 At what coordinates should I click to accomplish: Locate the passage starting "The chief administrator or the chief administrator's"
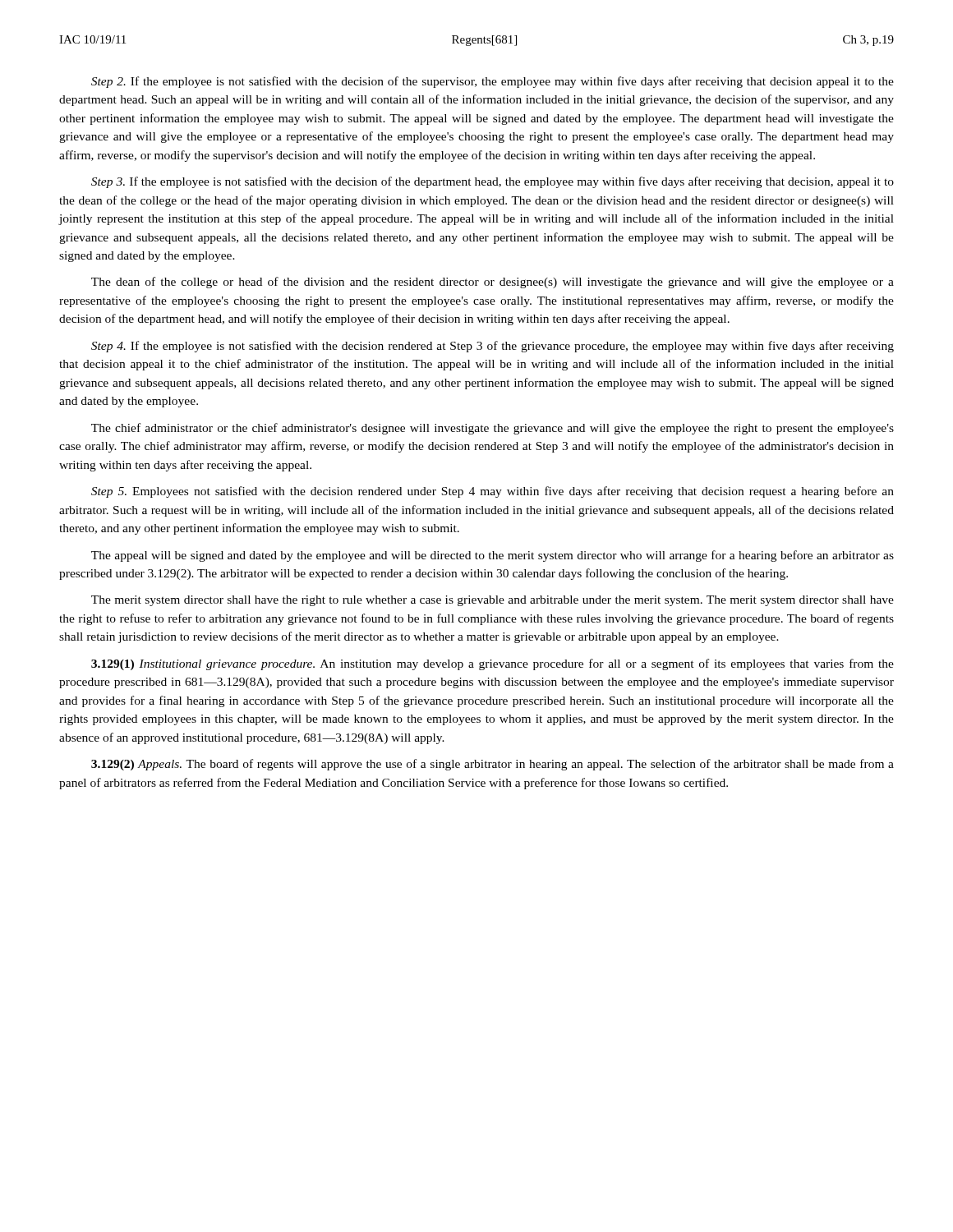476,446
